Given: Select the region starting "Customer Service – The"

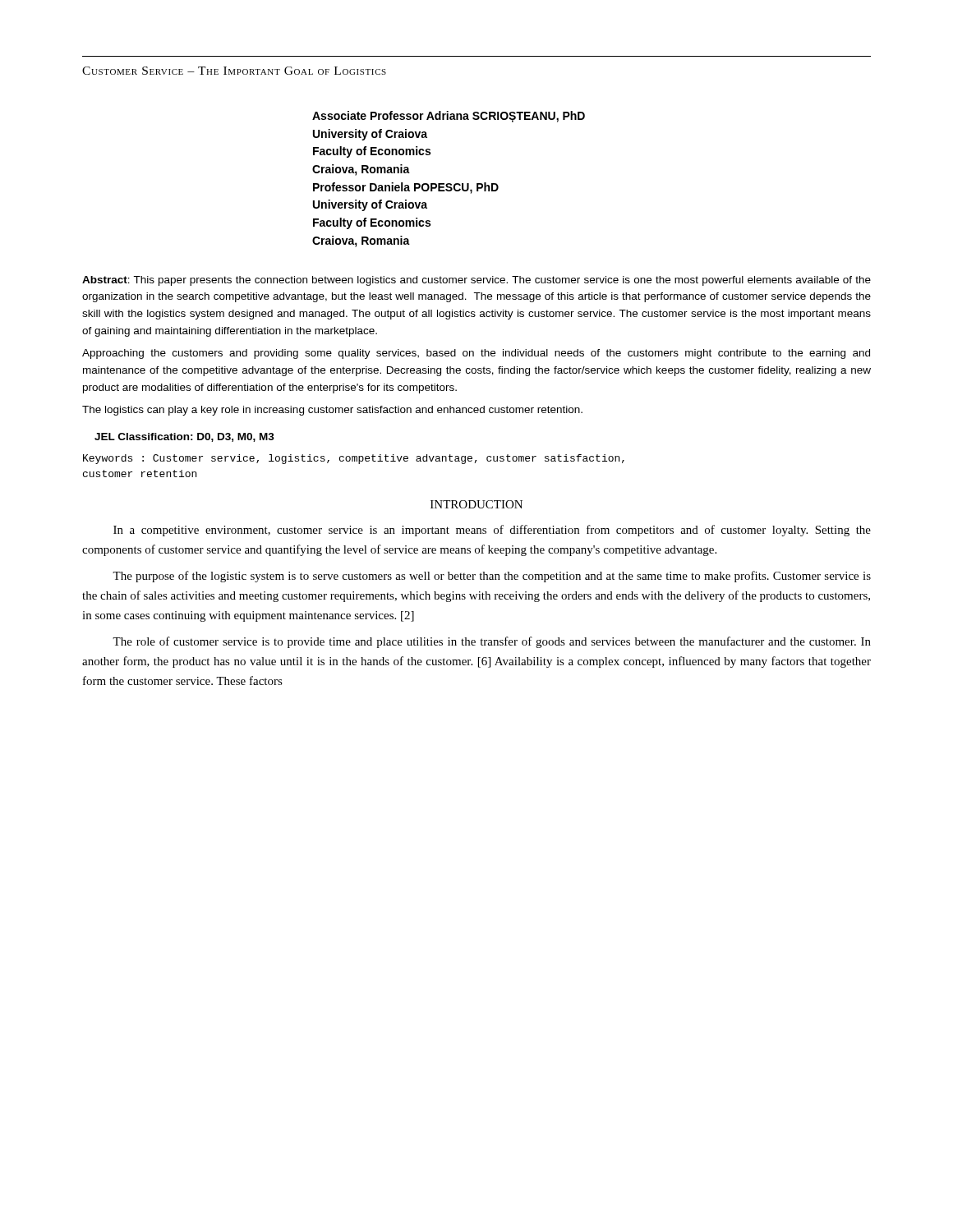Looking at the screenshot, I should tap(476, 67).
